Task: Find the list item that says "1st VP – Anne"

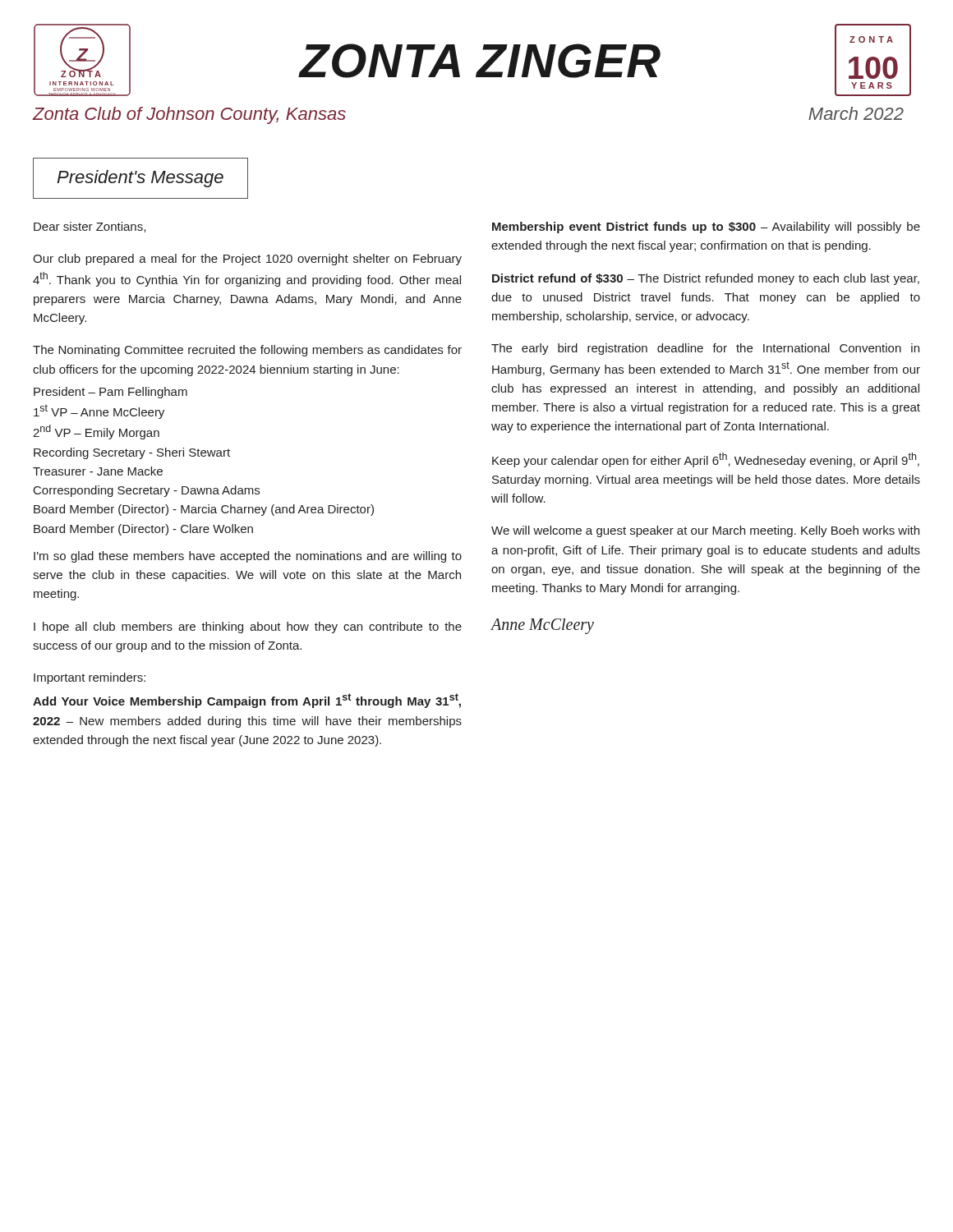Action: coord(99,411)
